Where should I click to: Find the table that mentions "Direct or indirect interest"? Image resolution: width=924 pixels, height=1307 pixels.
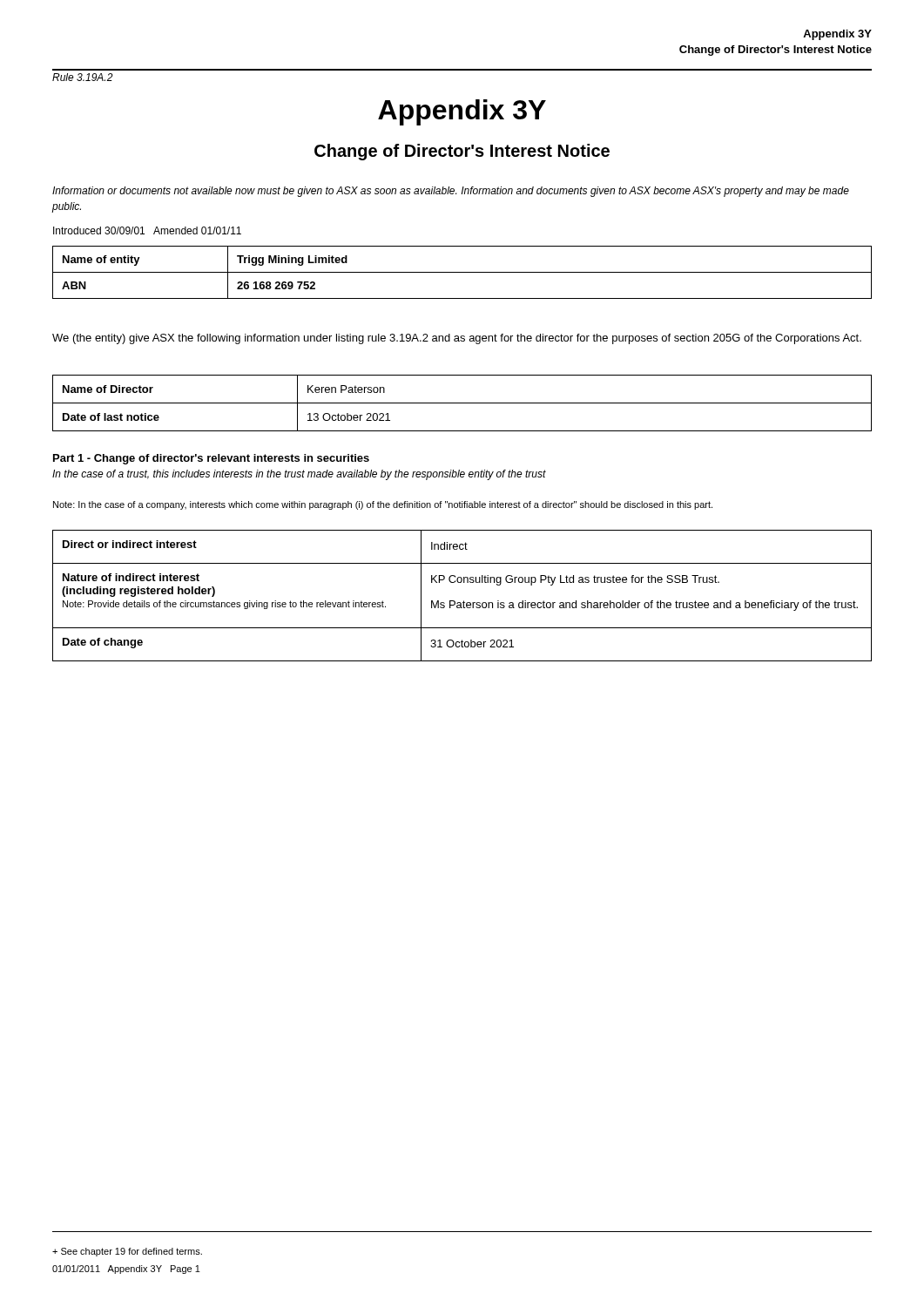[x=462, y=596]
